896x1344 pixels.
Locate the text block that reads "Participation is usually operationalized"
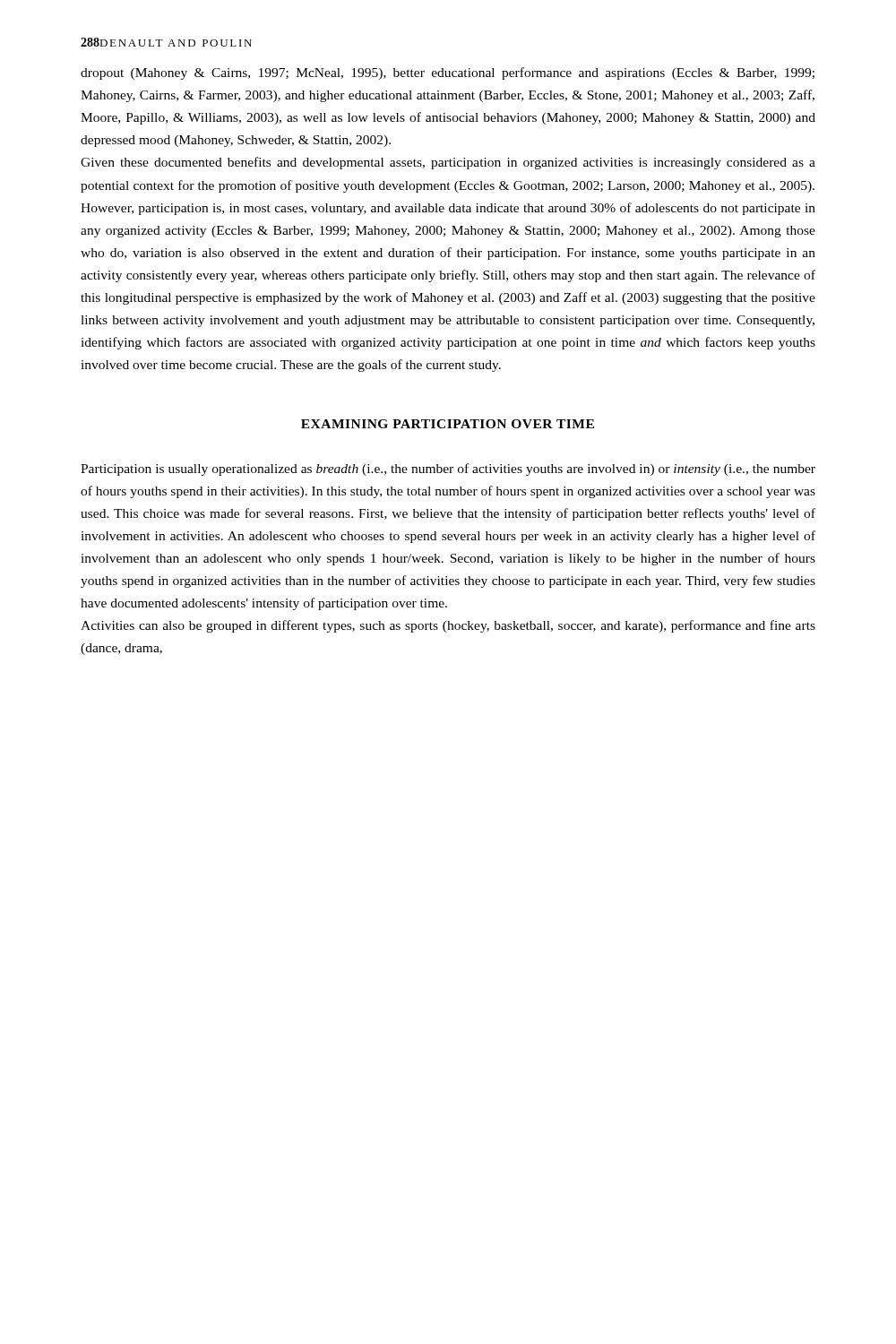[448, 535]
